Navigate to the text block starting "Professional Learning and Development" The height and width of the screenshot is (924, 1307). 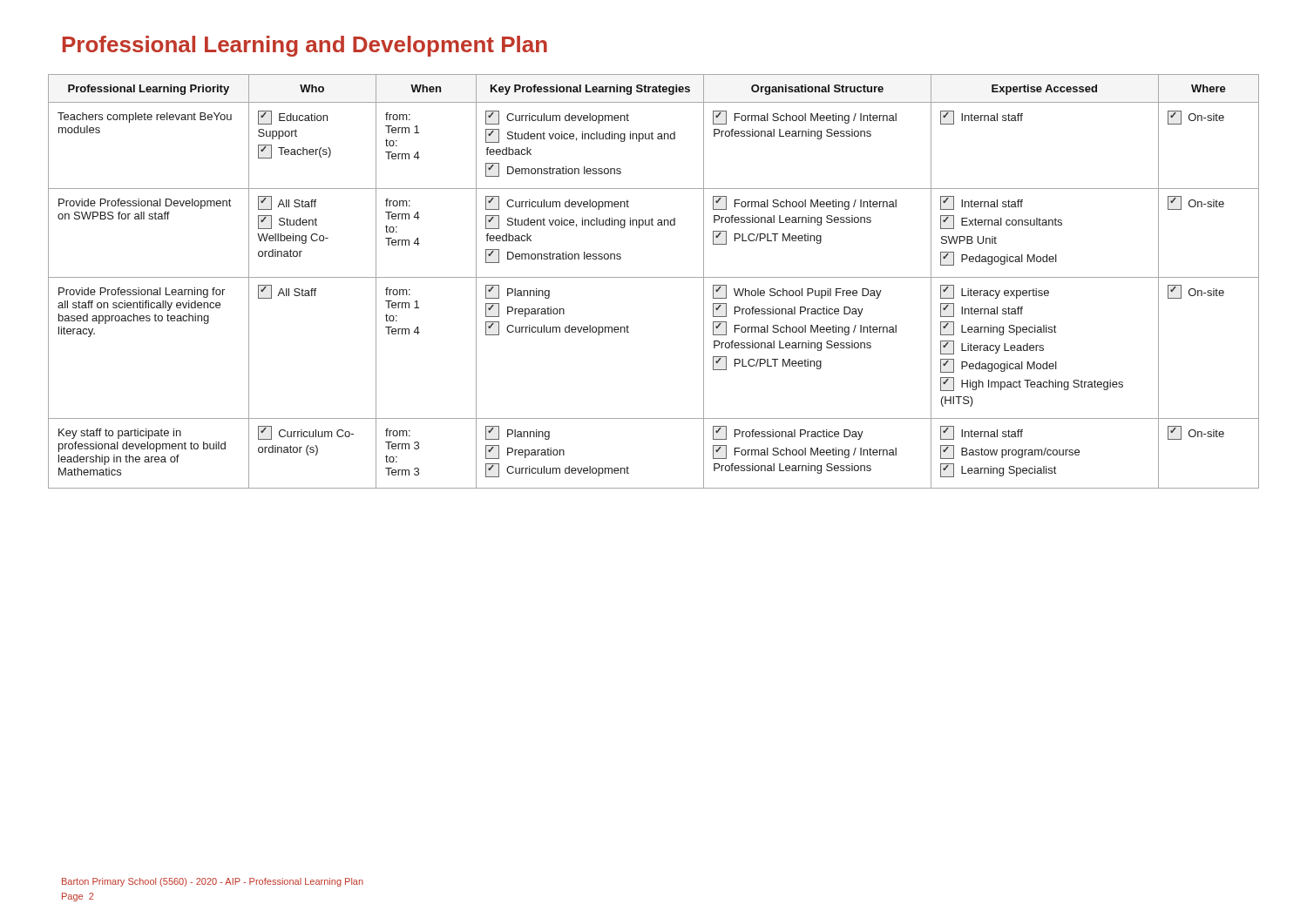305,44
